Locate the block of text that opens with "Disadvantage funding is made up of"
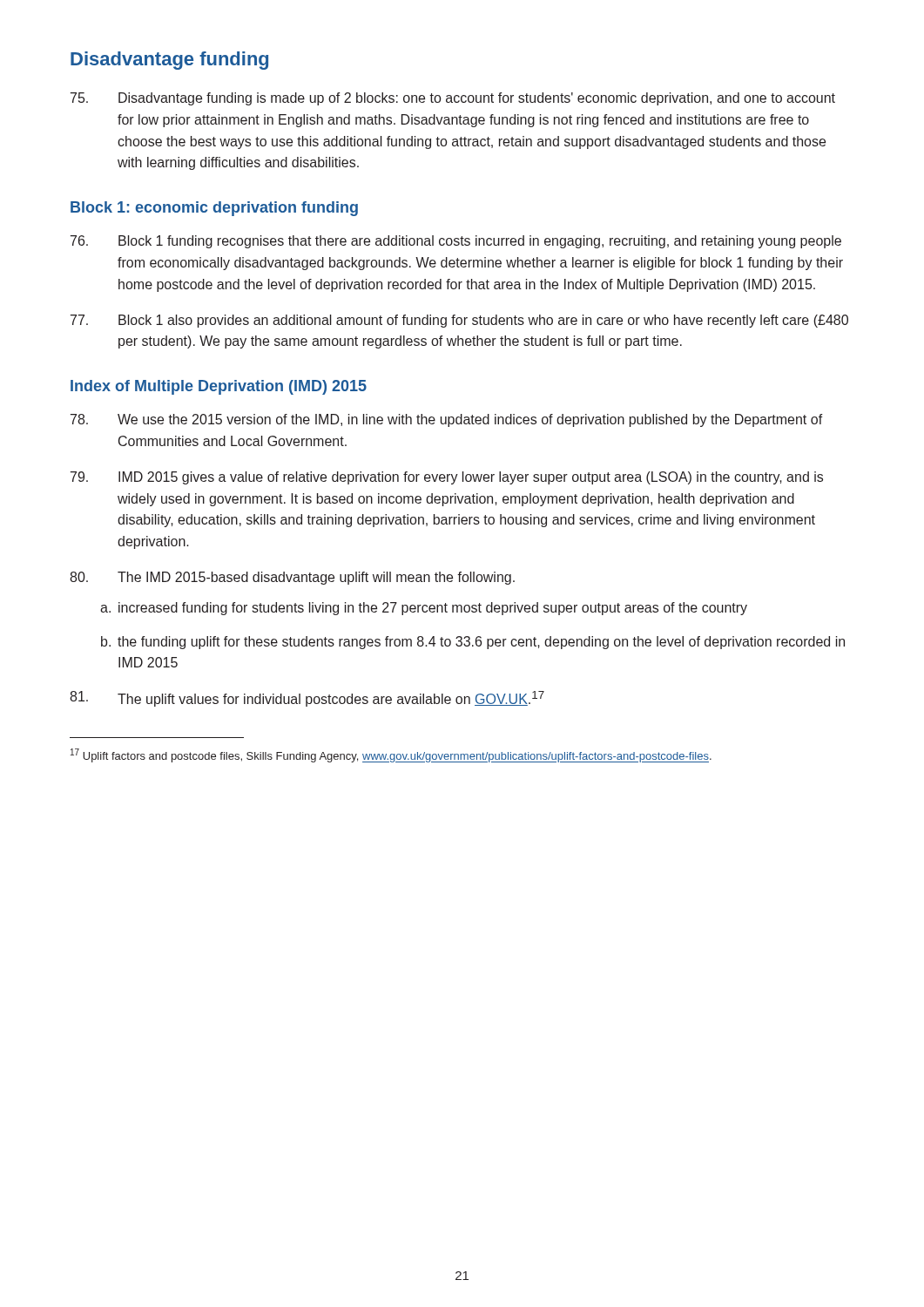Viewport: 924px width, 1307px height. 460,131
